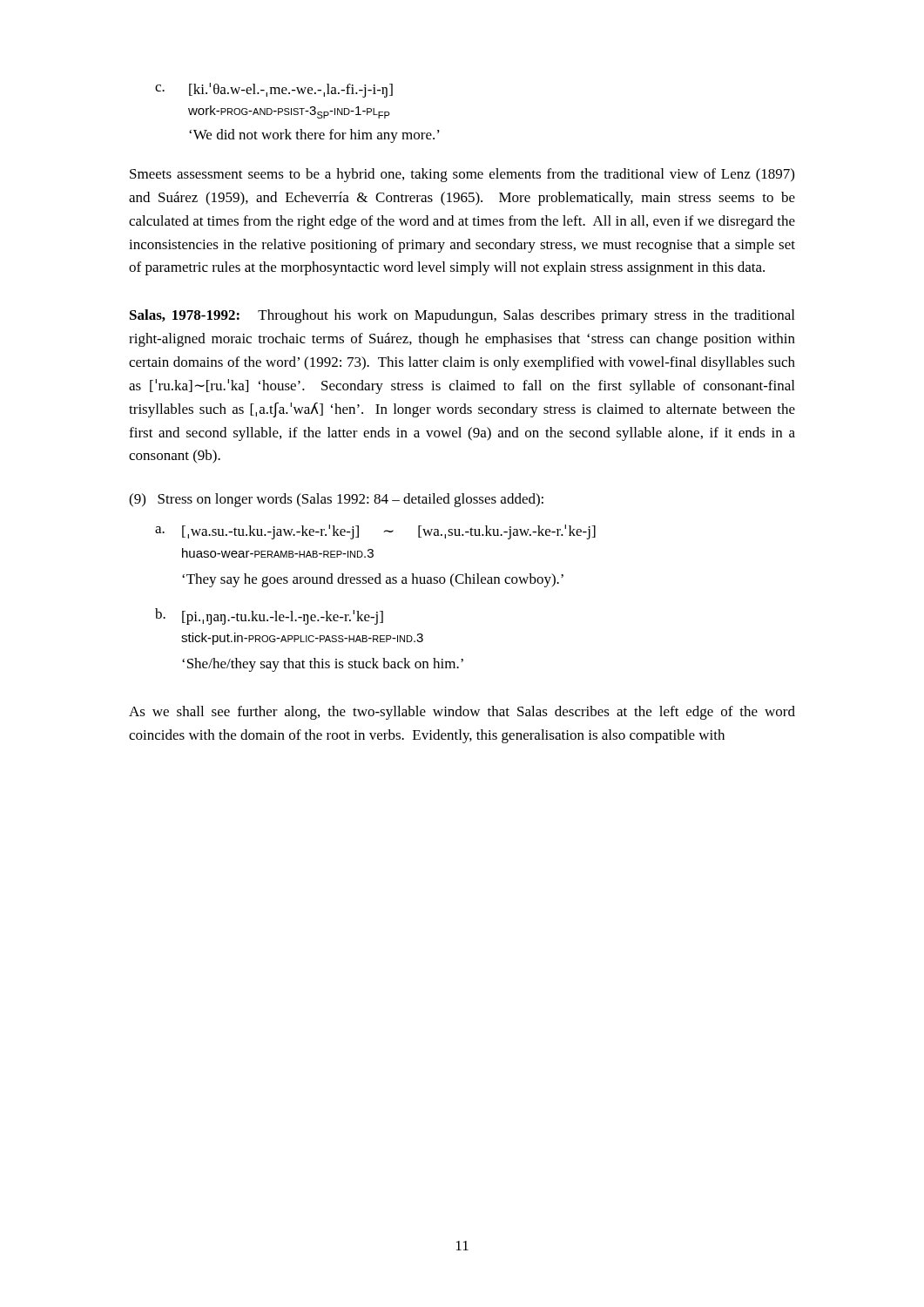924x1307 pixels.
Task: Locate the element starting "Smeets assessment seems"
Action: click(462, 221)
